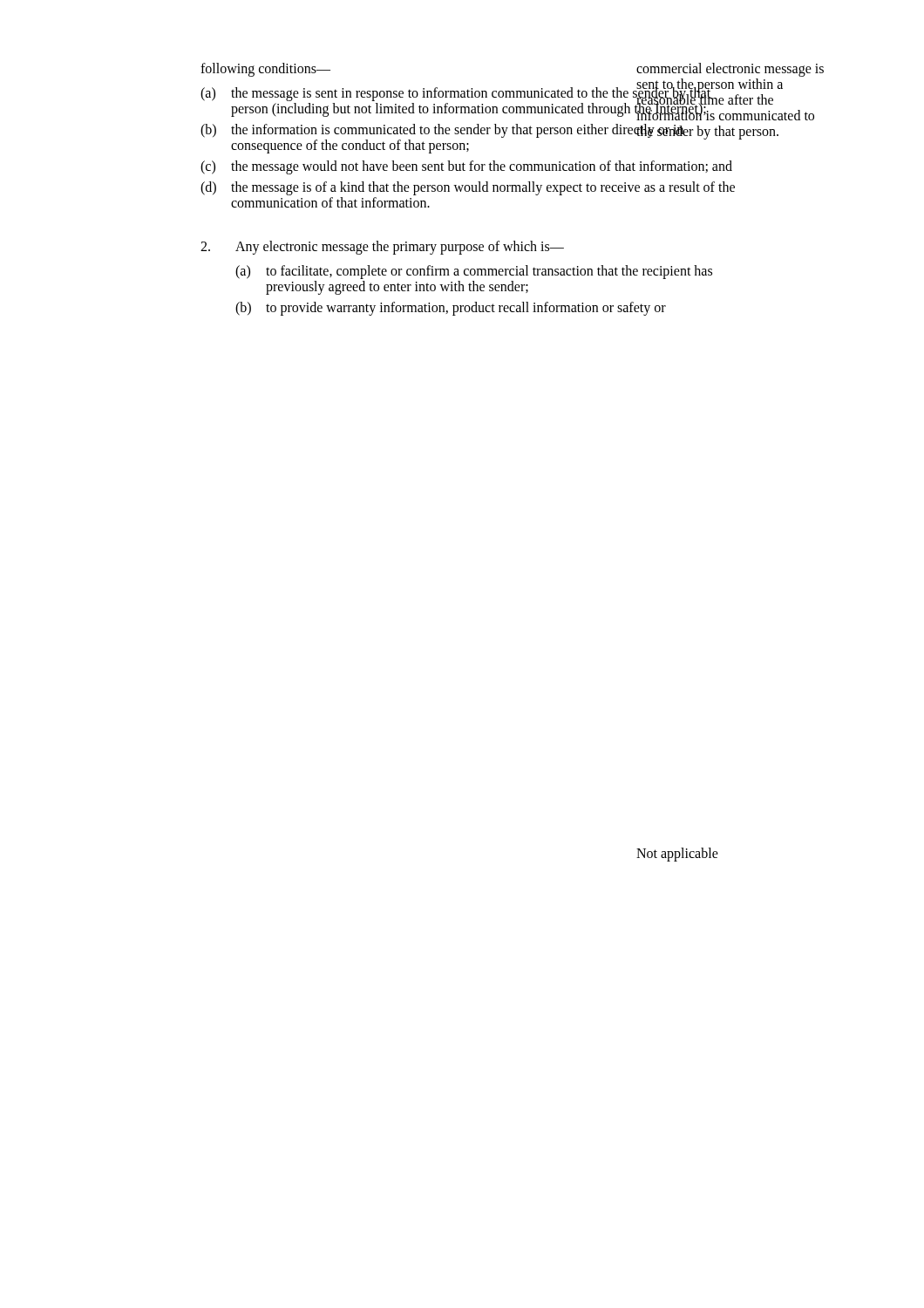Locate the text that says "following conditions—"
Viewport: 924px width, 1308px height.
[x=265, y=68]
